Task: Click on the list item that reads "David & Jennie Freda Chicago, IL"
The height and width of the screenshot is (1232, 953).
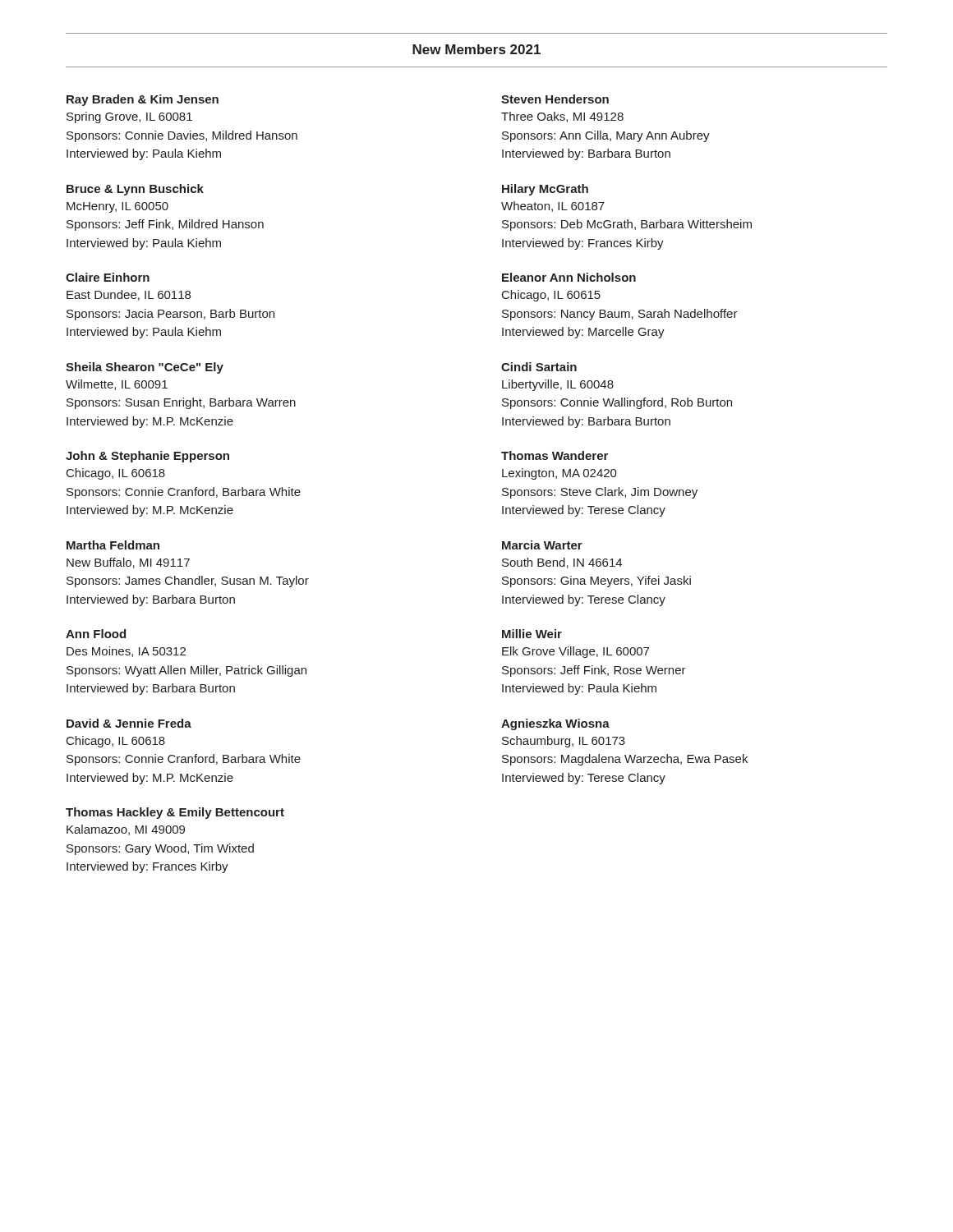Action: coord(259,751)
